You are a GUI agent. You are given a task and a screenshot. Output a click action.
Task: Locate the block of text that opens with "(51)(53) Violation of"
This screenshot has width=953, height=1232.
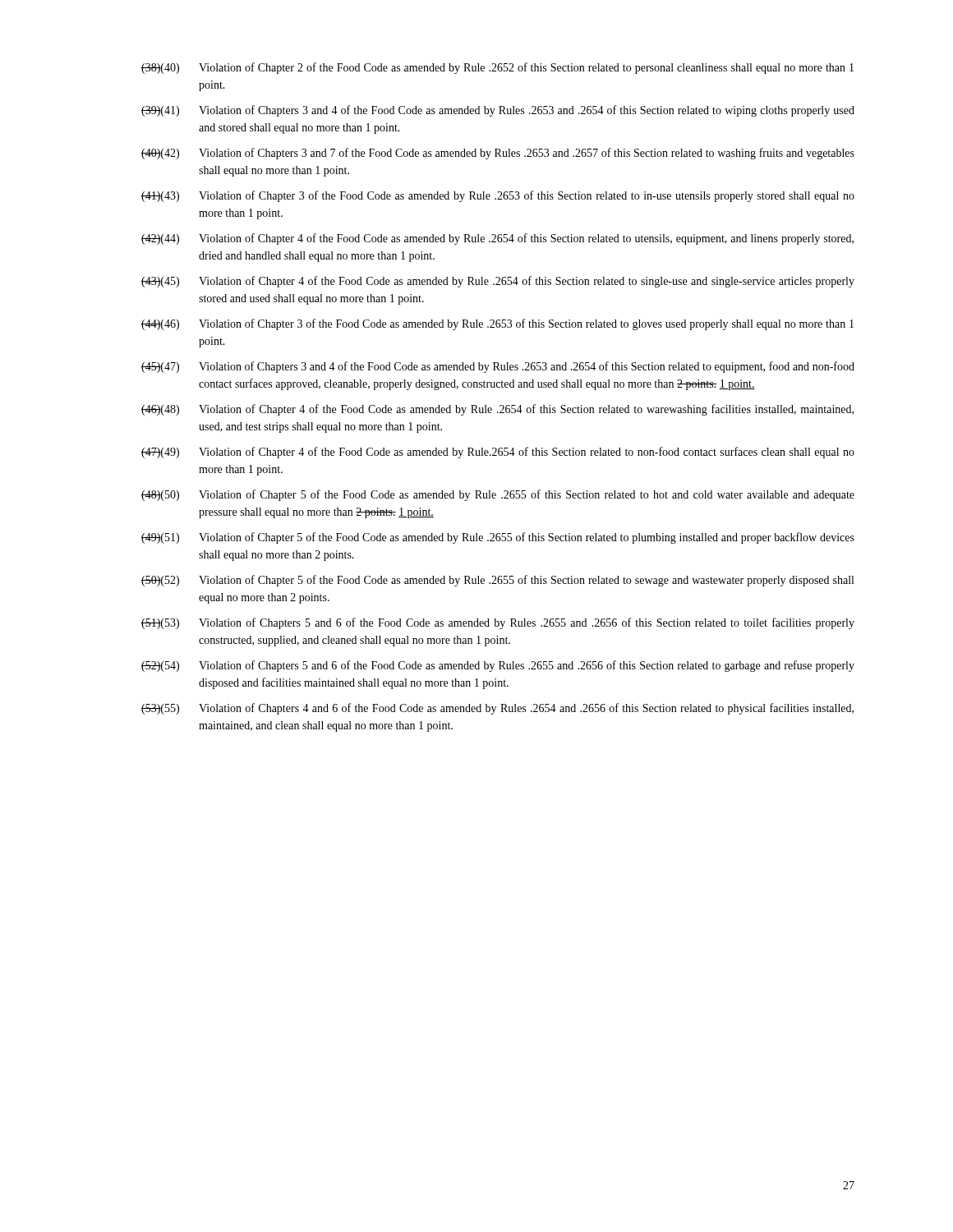[498, 632]
